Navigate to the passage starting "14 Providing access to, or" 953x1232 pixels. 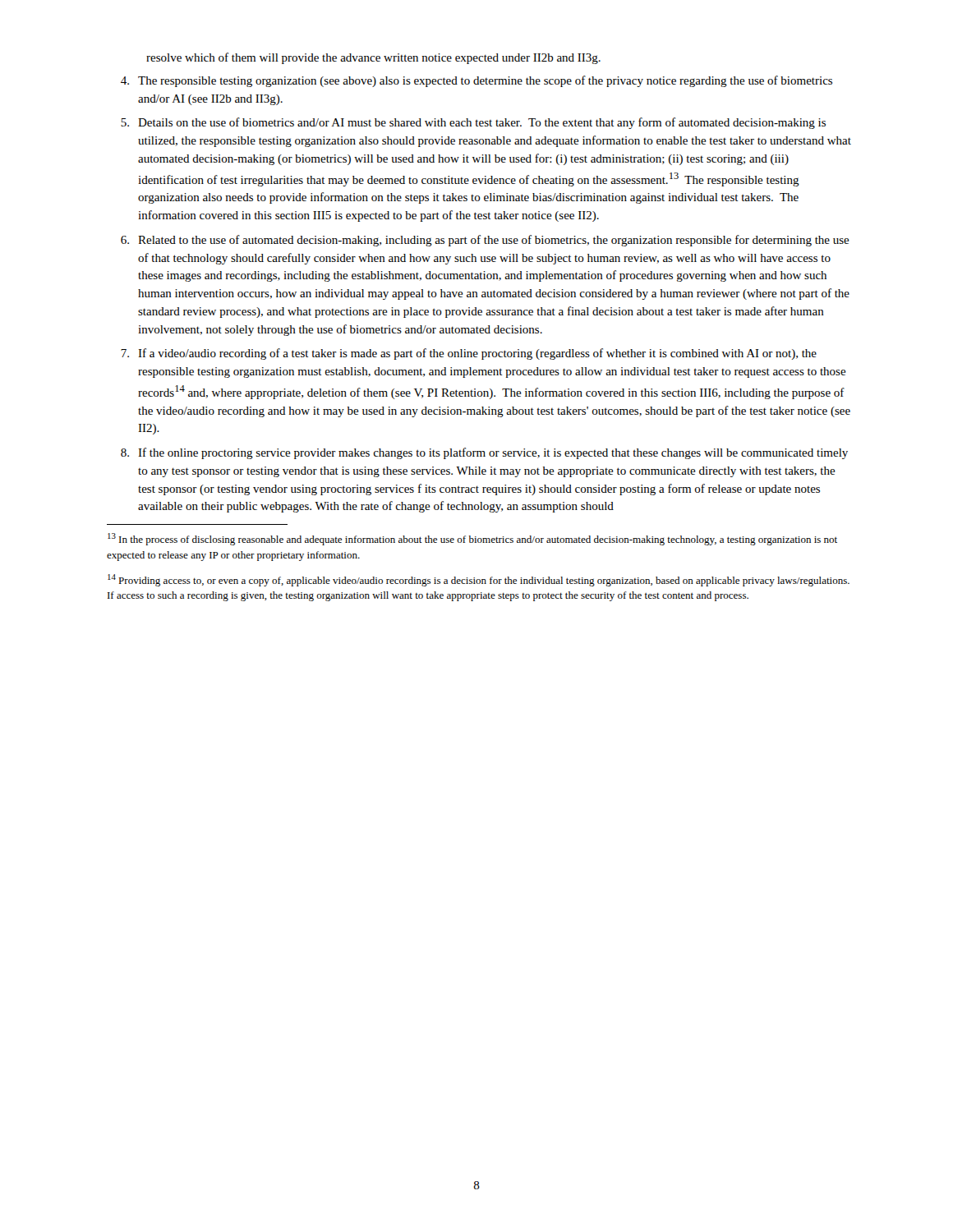(481, 587)
